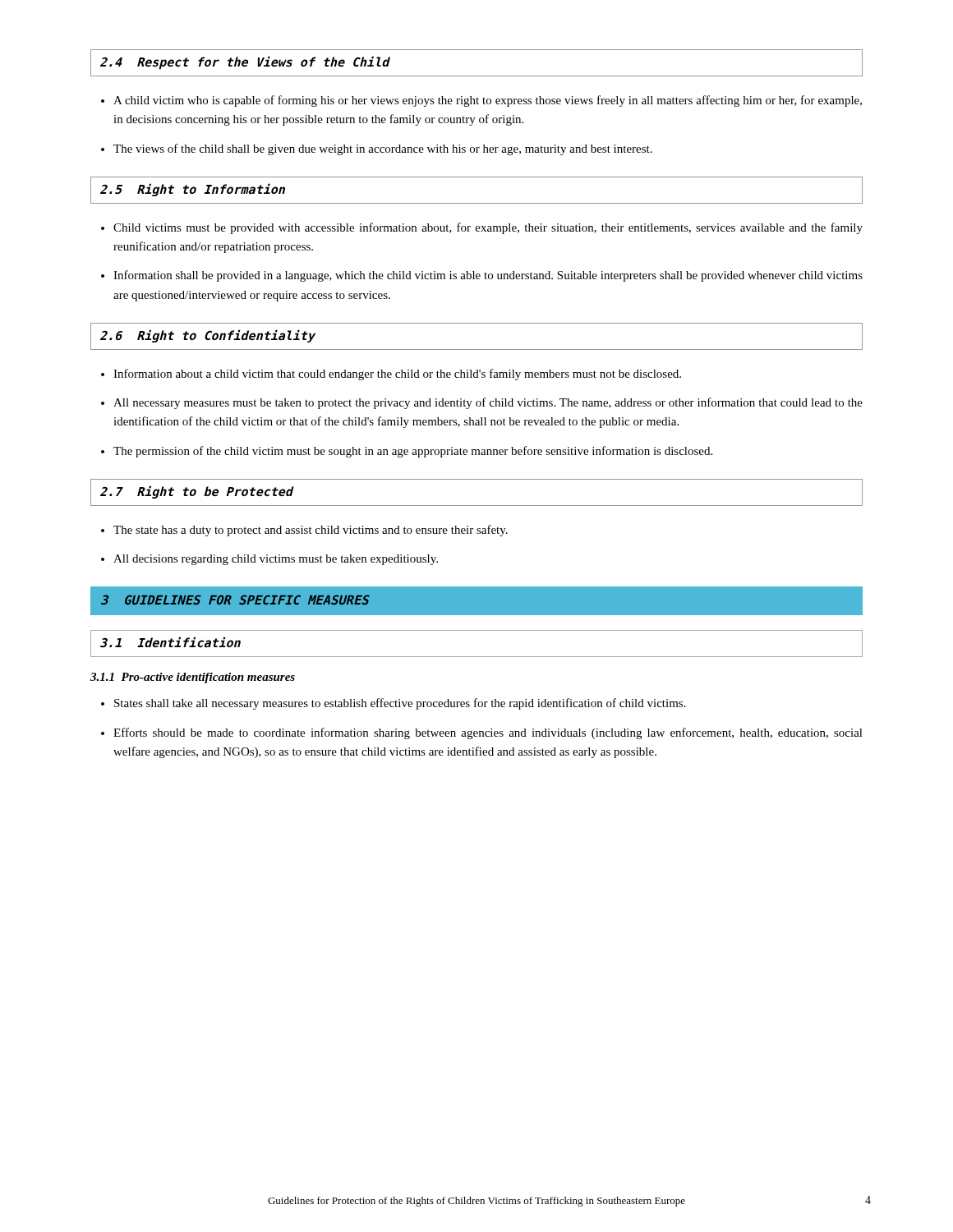
Task: Point to the block beginning "The views of"
Action: (476, 149)
